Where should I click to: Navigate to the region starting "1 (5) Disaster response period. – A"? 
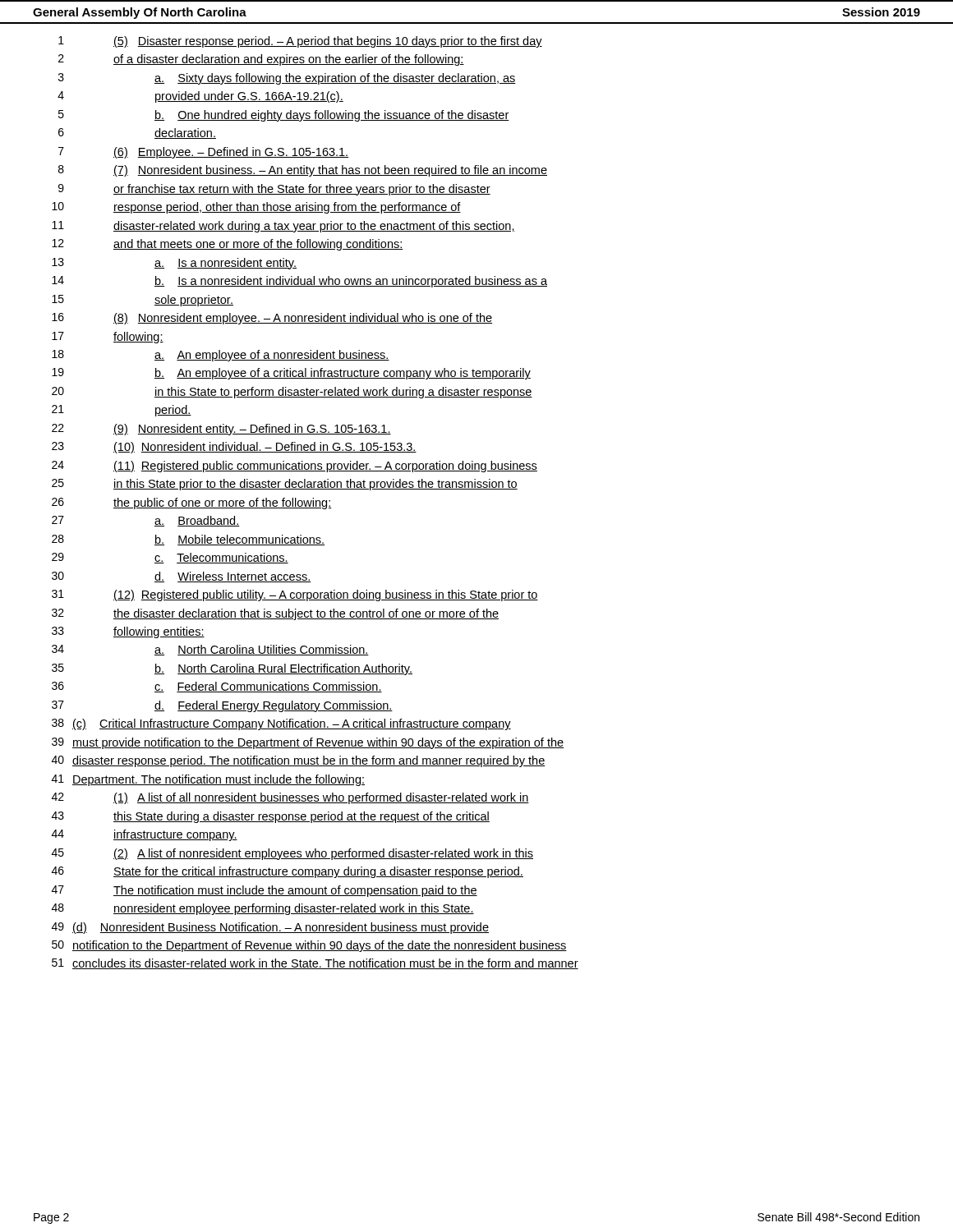pos(476,87)
